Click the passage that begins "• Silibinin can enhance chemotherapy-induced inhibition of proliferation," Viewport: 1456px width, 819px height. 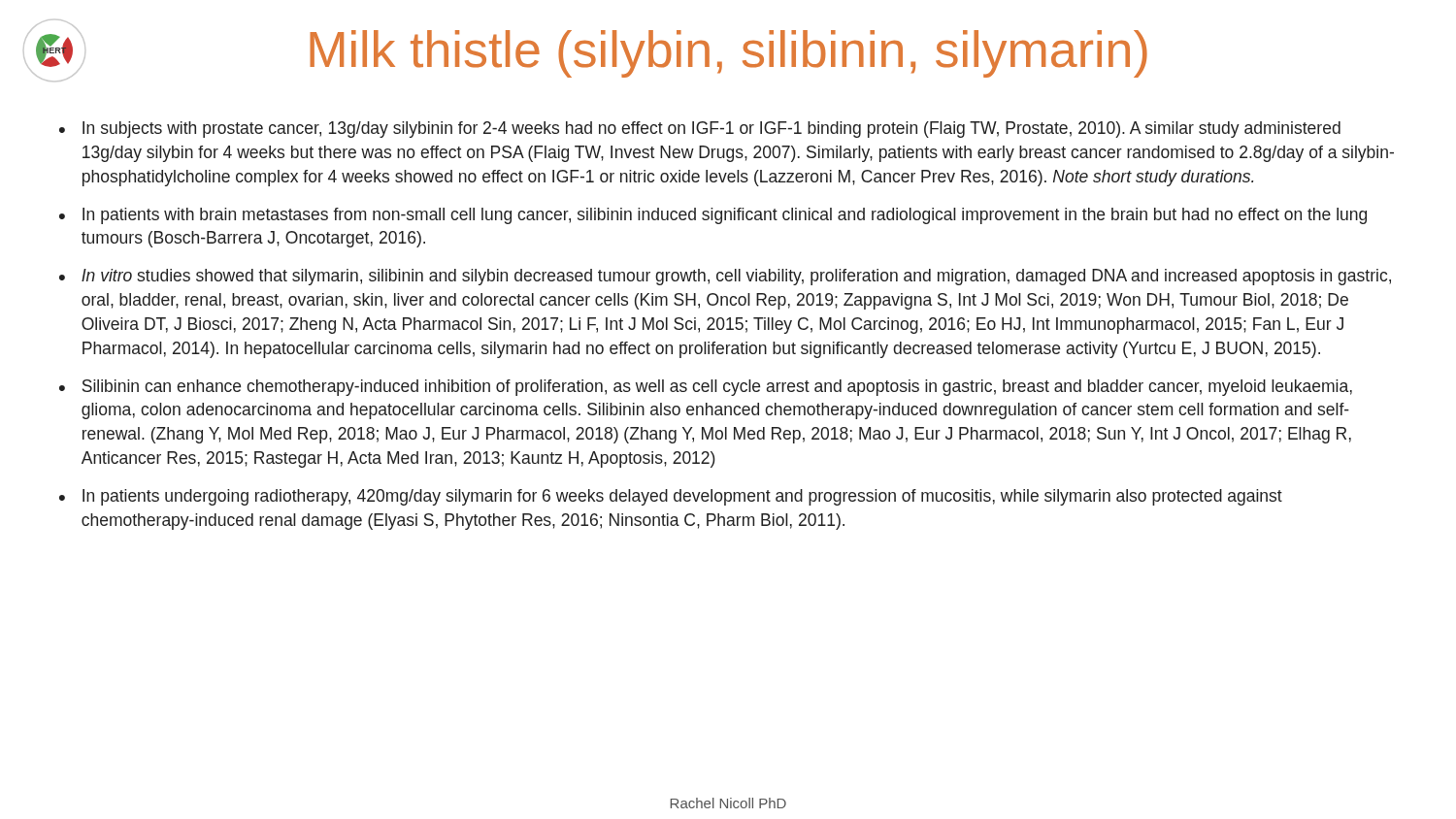point(728,422)
